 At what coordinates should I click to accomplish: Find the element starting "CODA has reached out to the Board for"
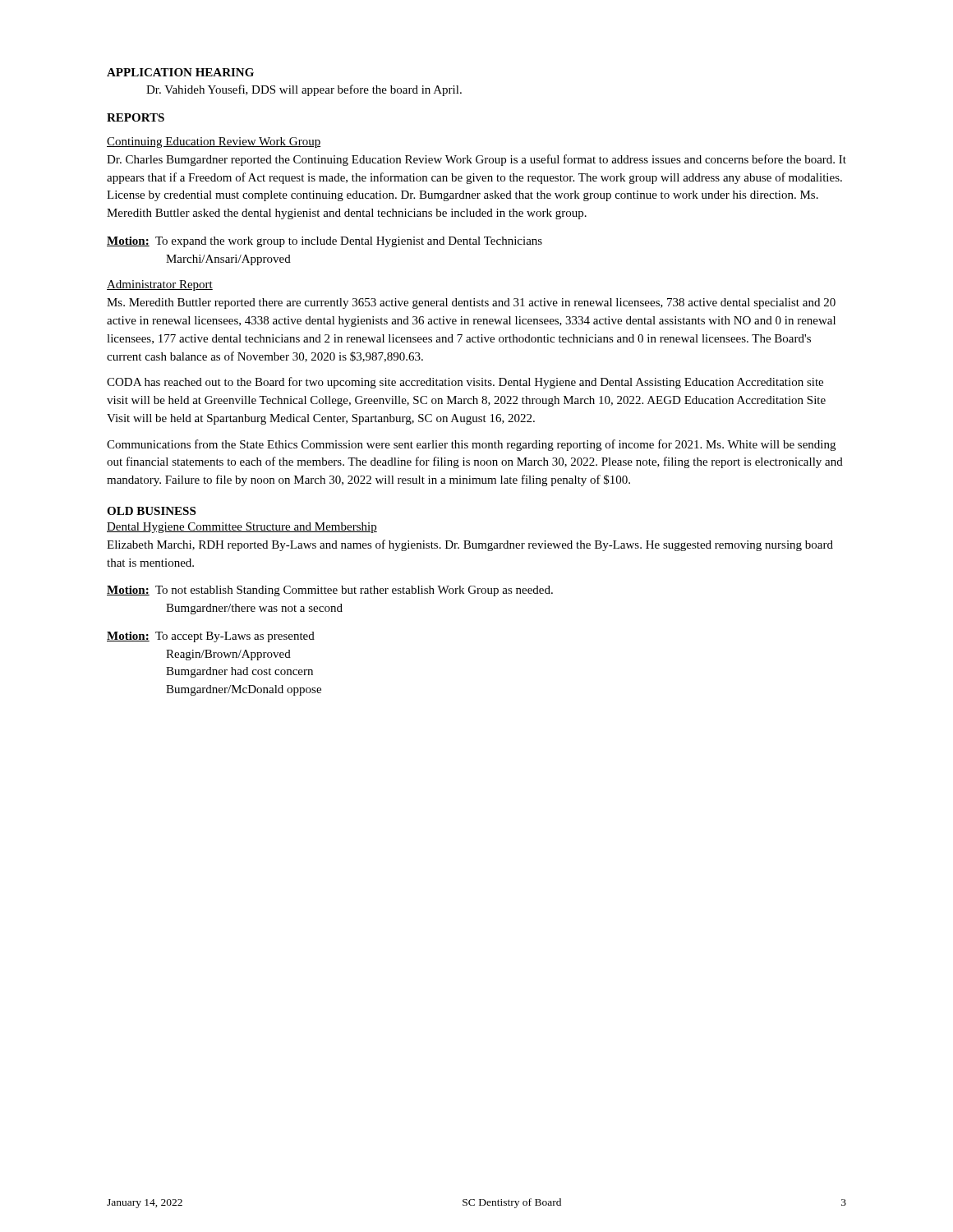476,401
